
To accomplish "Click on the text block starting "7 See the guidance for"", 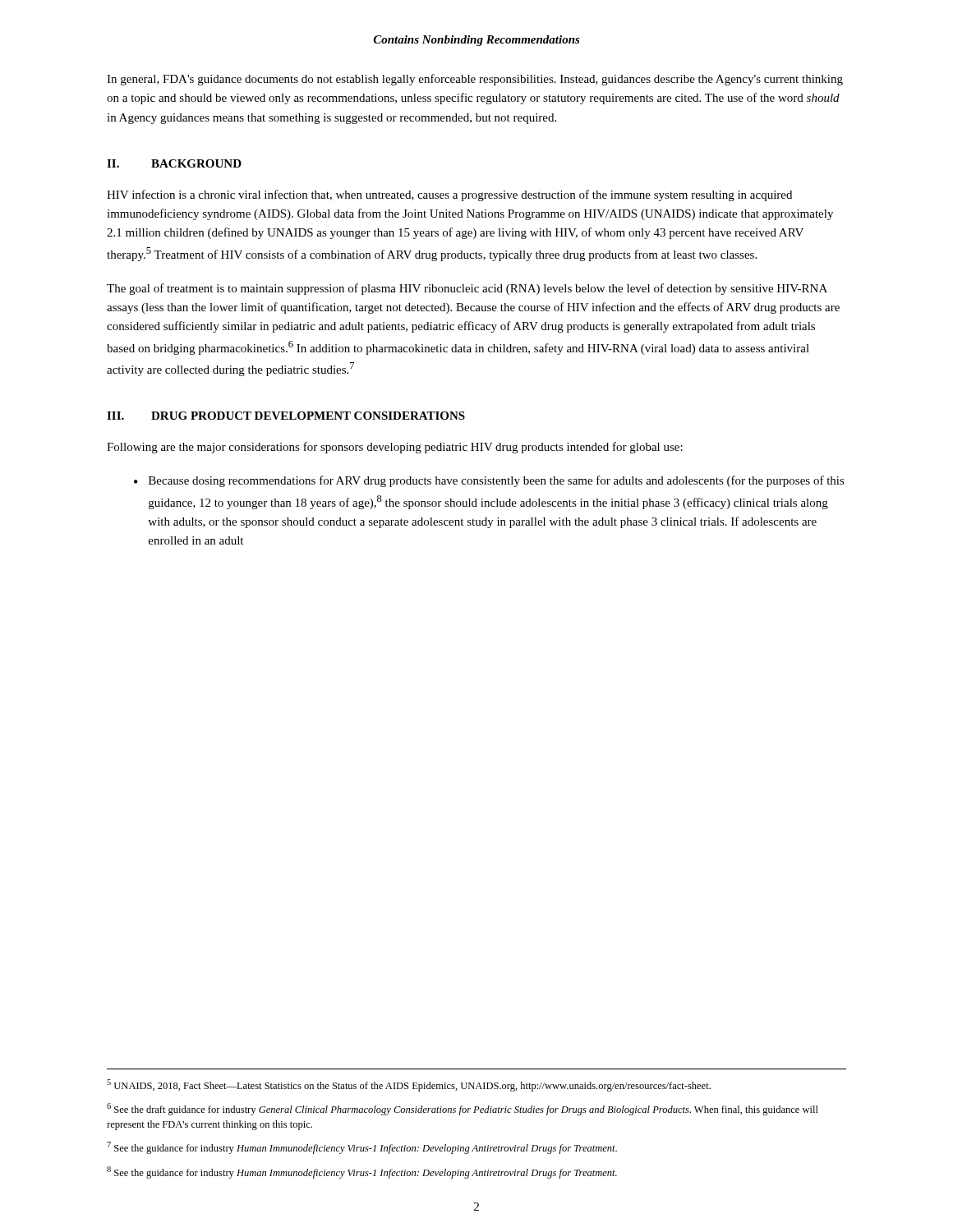I will pyautogui.click(x=362, y=1147).
